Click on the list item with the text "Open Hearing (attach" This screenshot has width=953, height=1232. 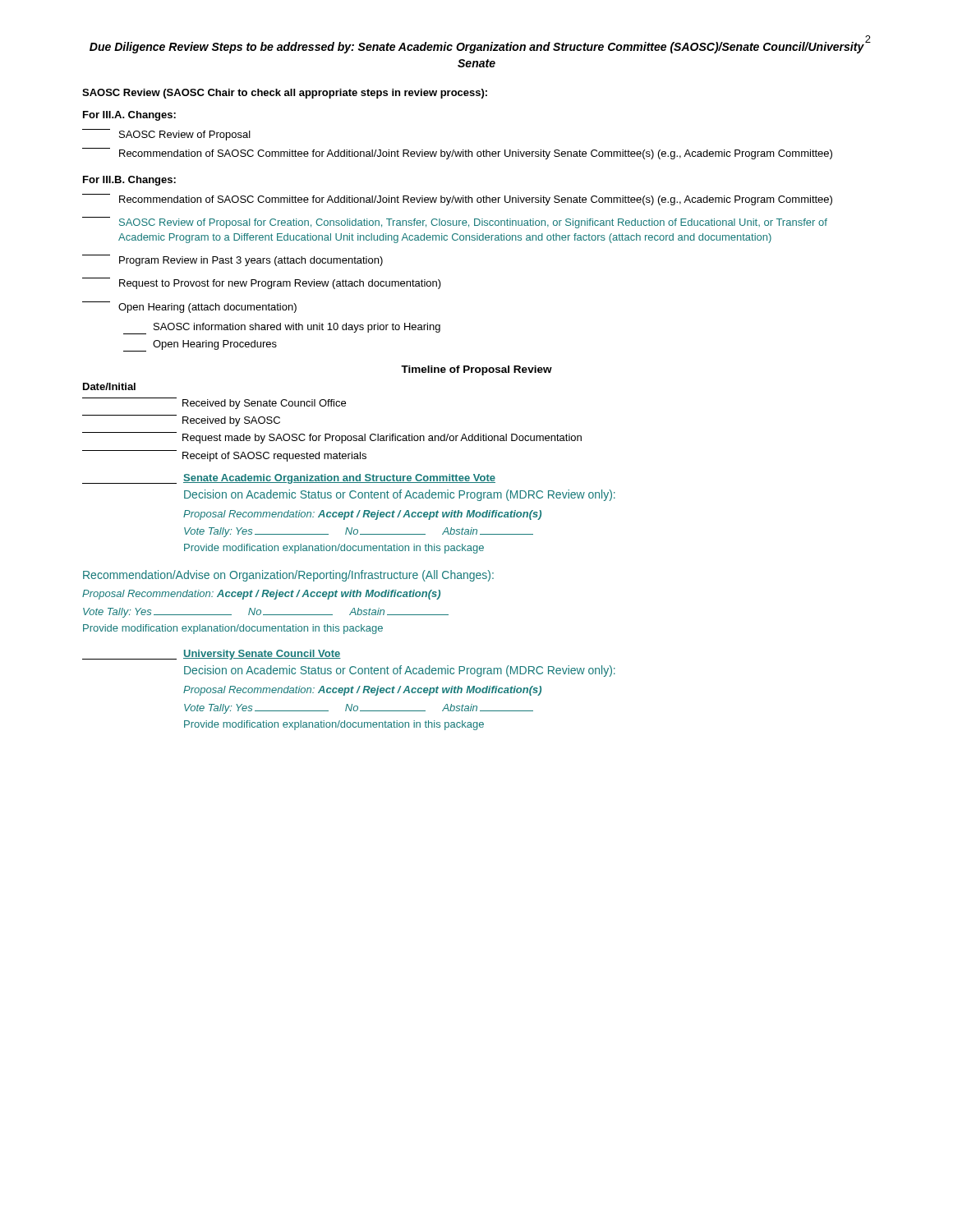(x=189, y=307)
